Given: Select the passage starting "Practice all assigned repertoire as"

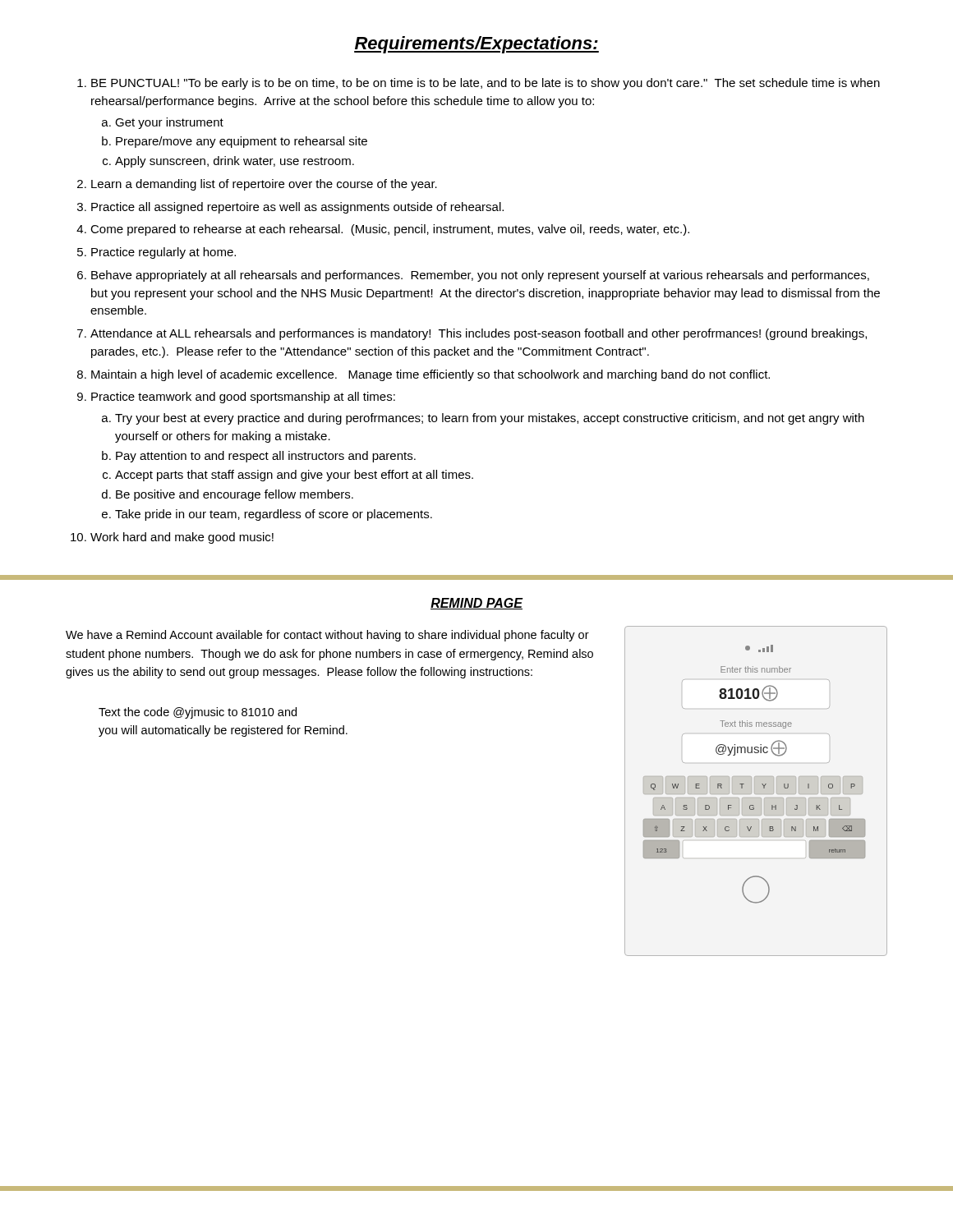Looking at the screenshot, I should (298, 206).
